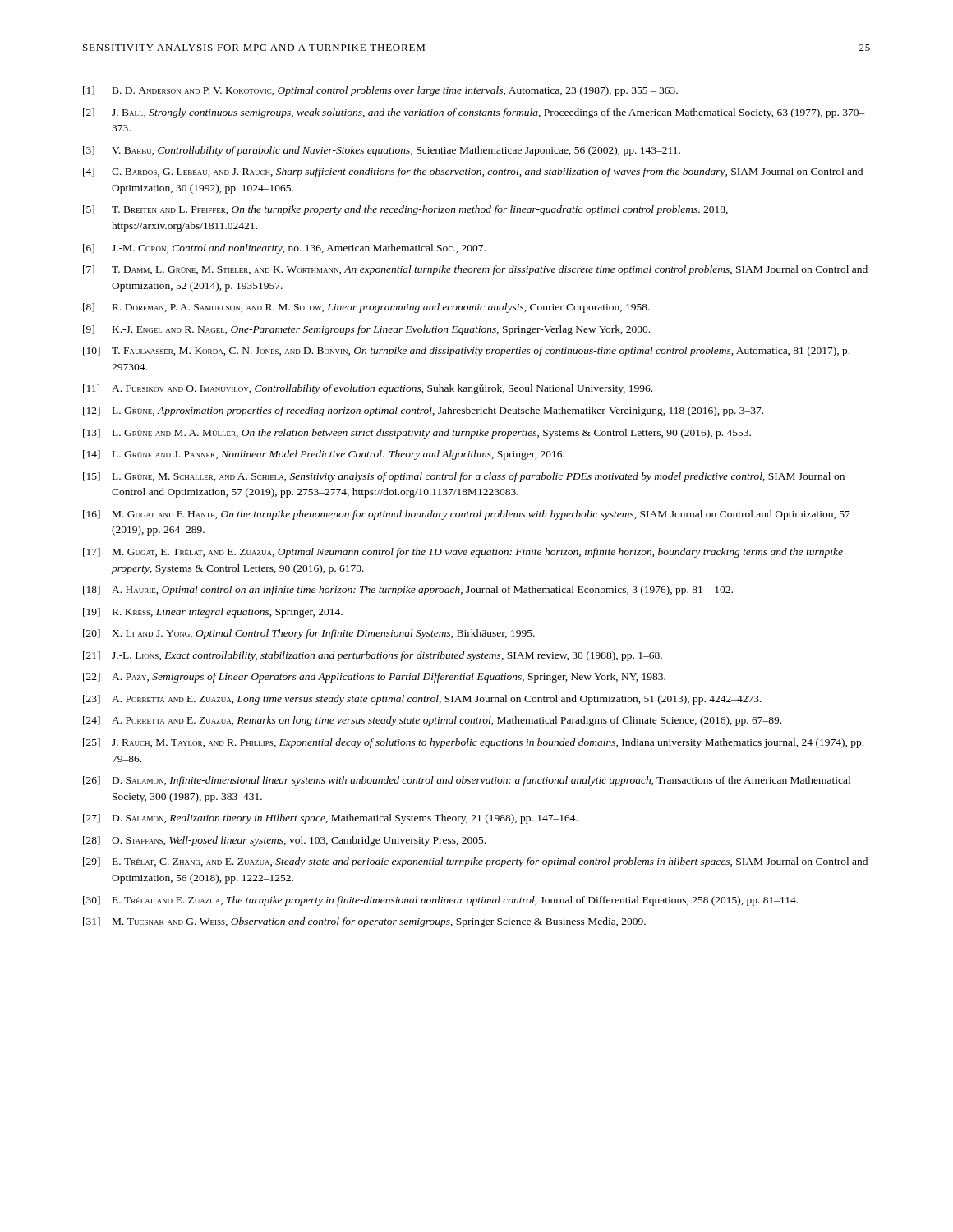Locate the block of text that opens with "[2] J. Ball,"
The image size is (953, 1232).
pos(476,120)
